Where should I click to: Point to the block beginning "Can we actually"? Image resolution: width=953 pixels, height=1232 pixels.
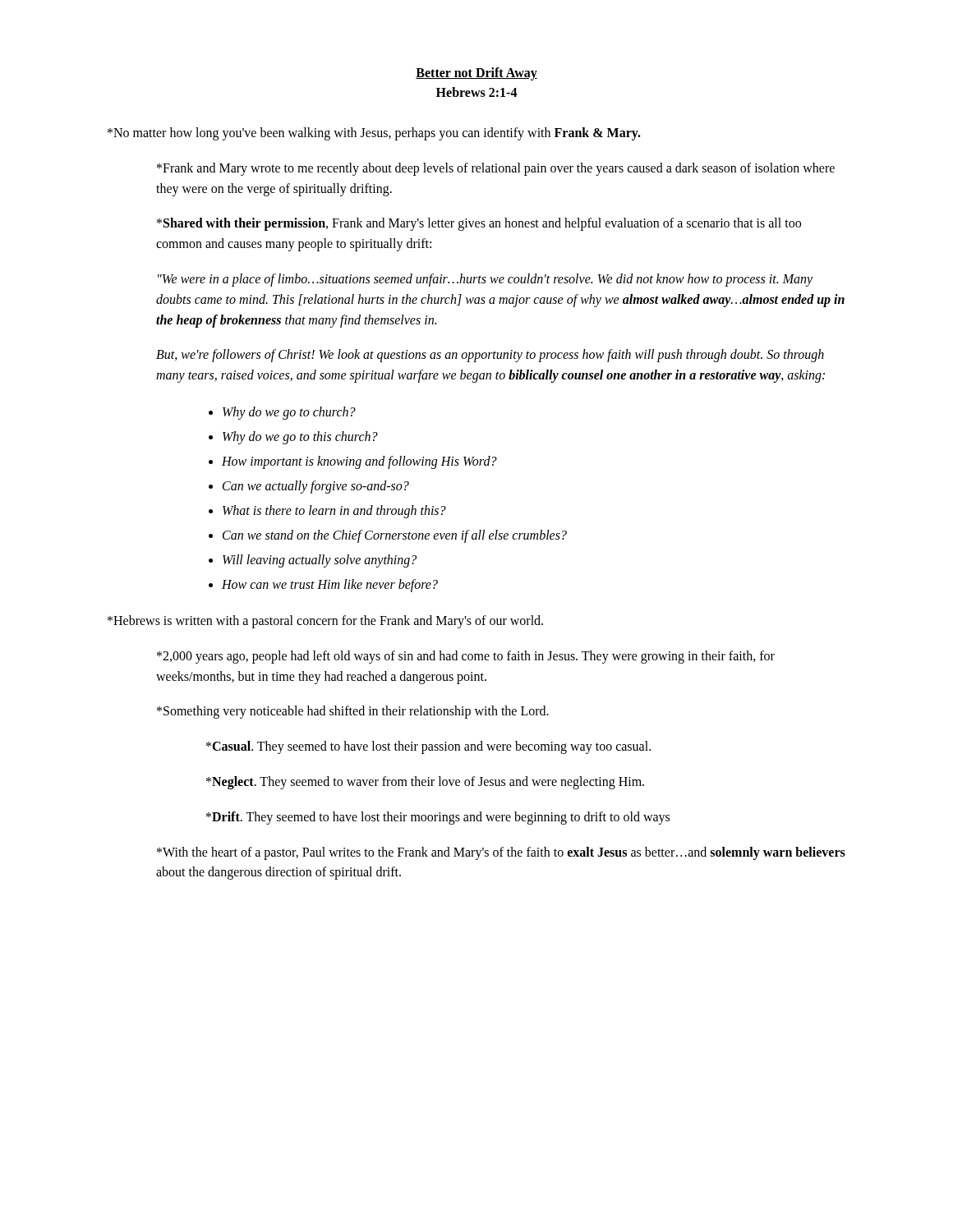(315, 486)
